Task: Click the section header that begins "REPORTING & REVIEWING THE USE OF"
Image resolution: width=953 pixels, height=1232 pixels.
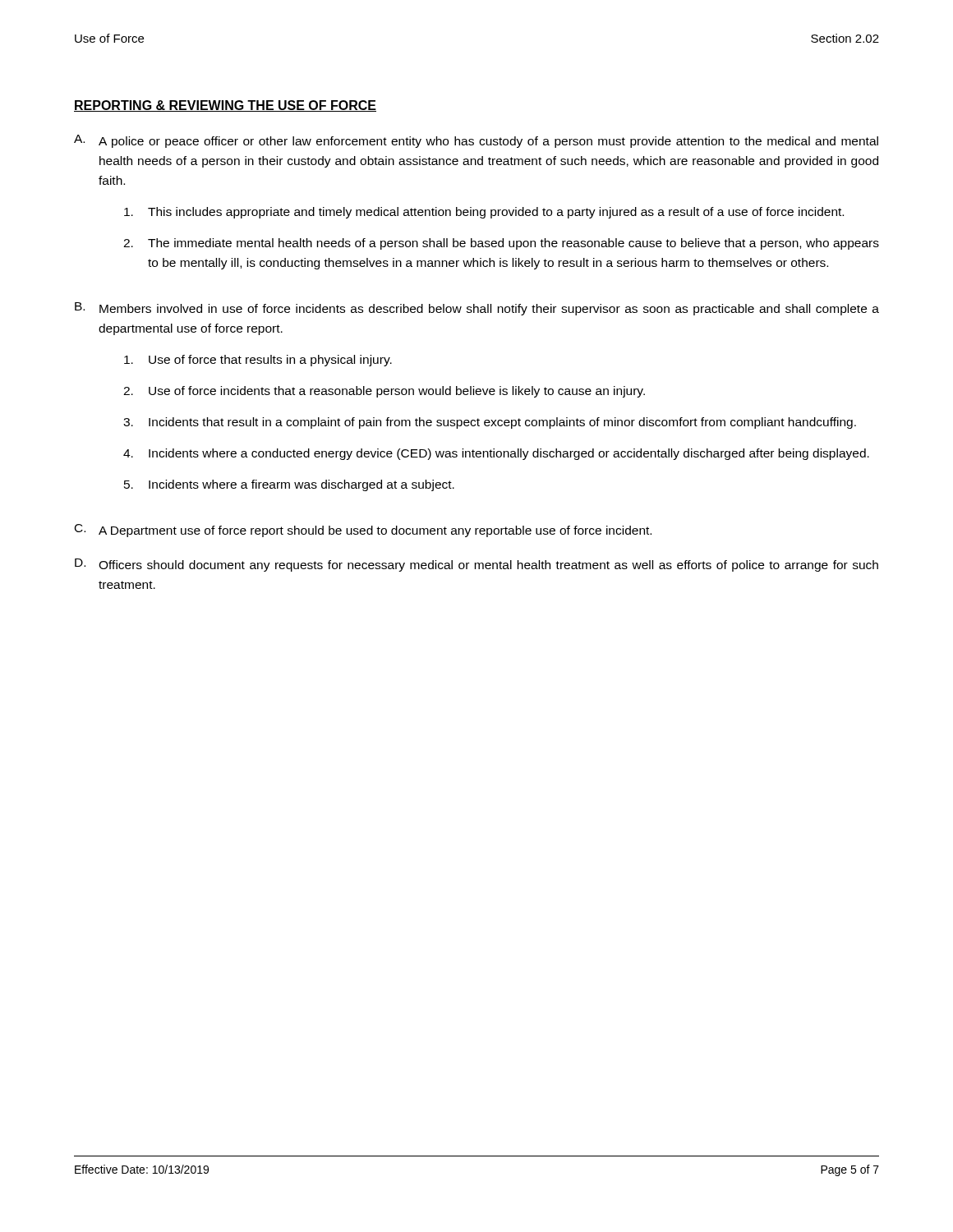Action: [225, 106]
